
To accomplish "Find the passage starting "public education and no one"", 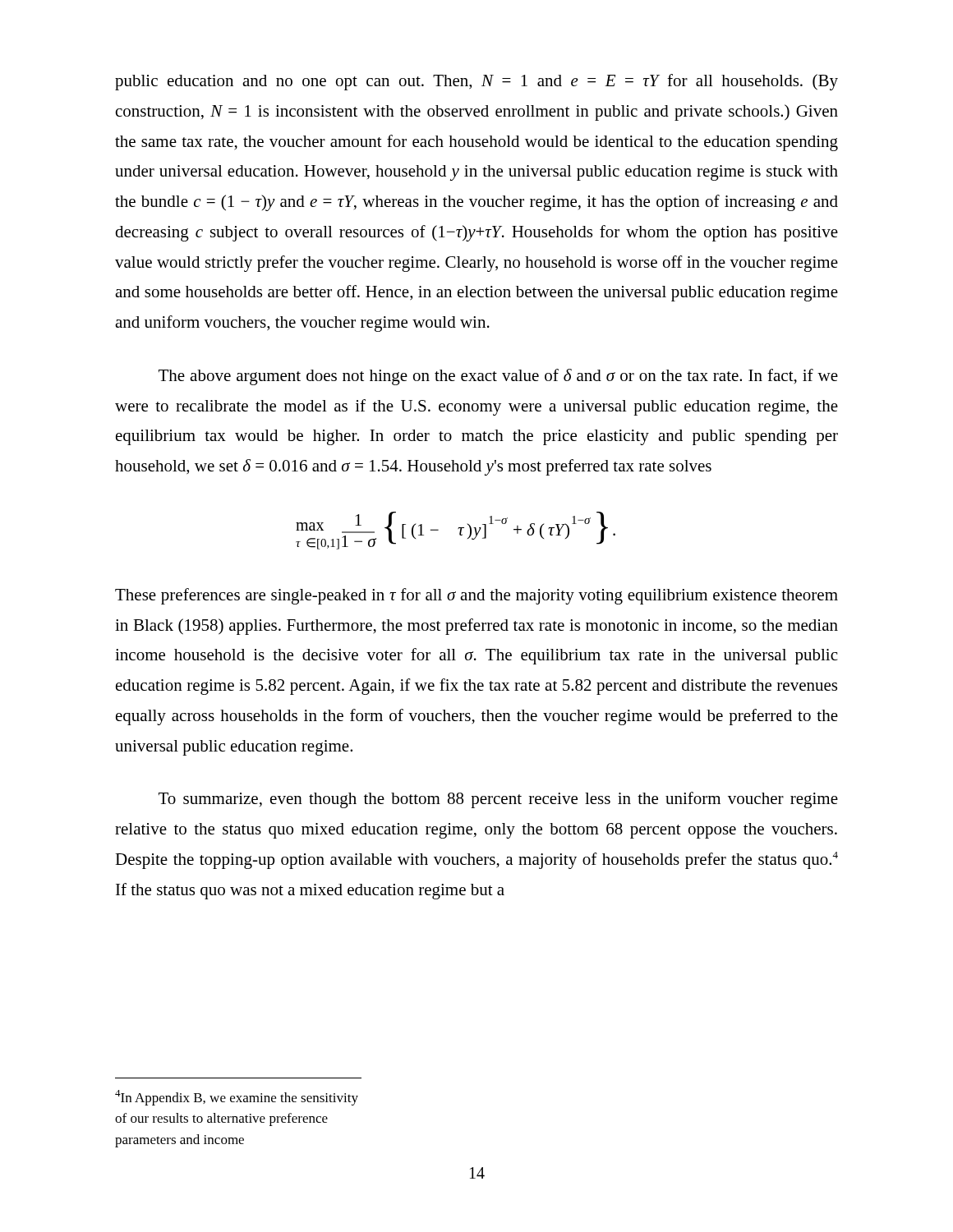I will pos(476,201).
